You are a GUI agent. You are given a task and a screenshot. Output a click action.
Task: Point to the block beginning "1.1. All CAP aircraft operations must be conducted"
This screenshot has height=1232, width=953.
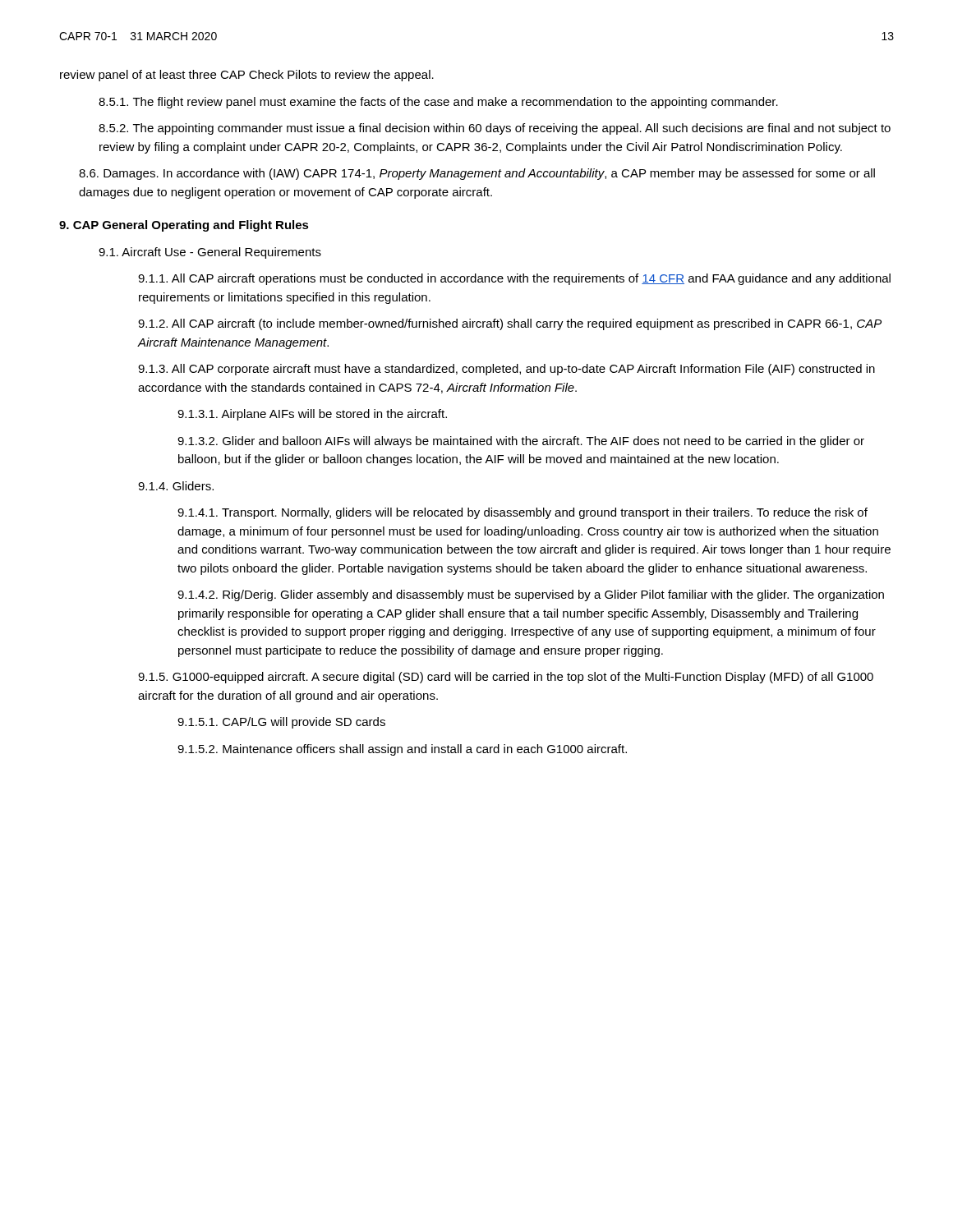coord(516,288)
